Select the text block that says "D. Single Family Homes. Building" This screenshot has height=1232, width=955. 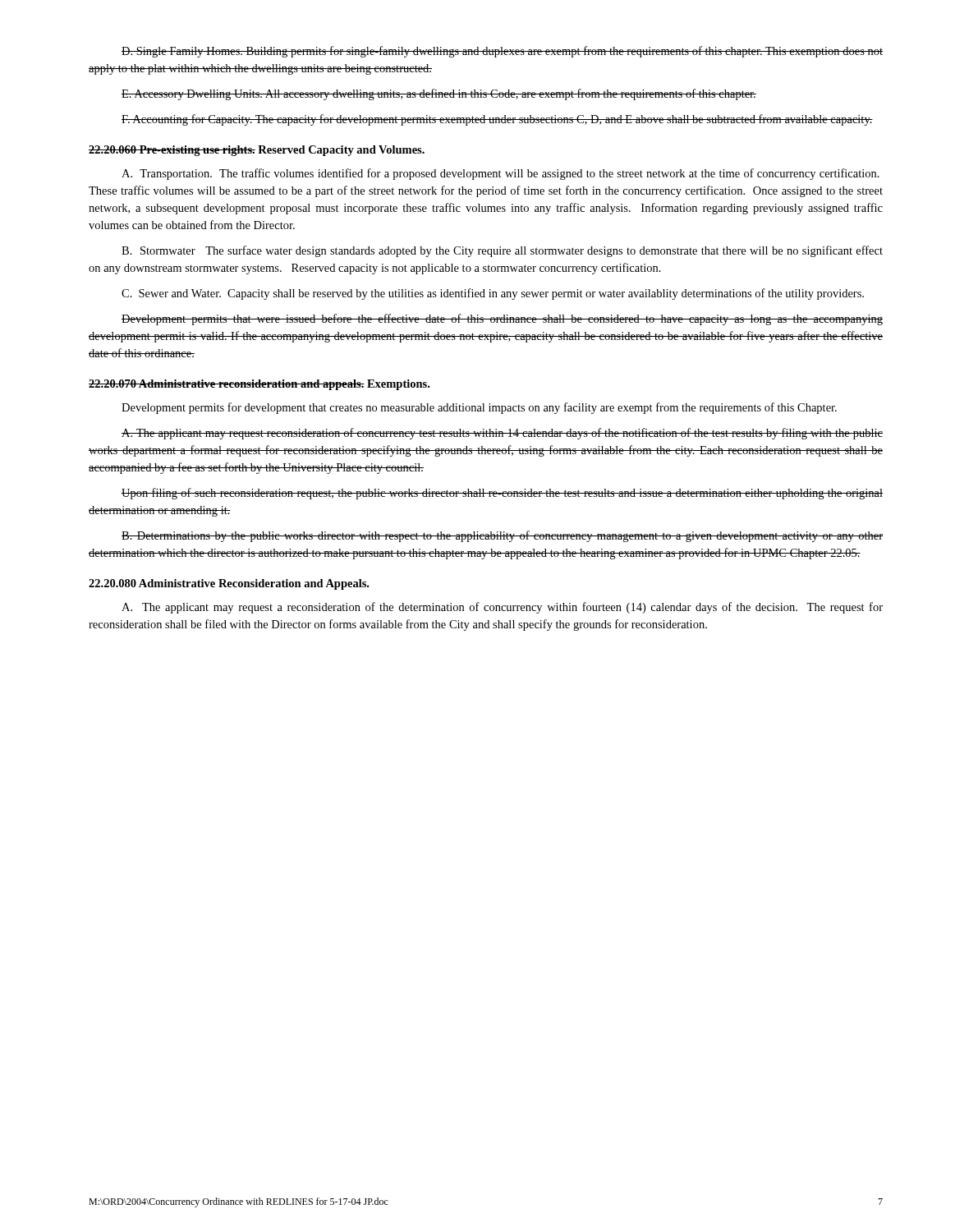(x=486, y=85)
